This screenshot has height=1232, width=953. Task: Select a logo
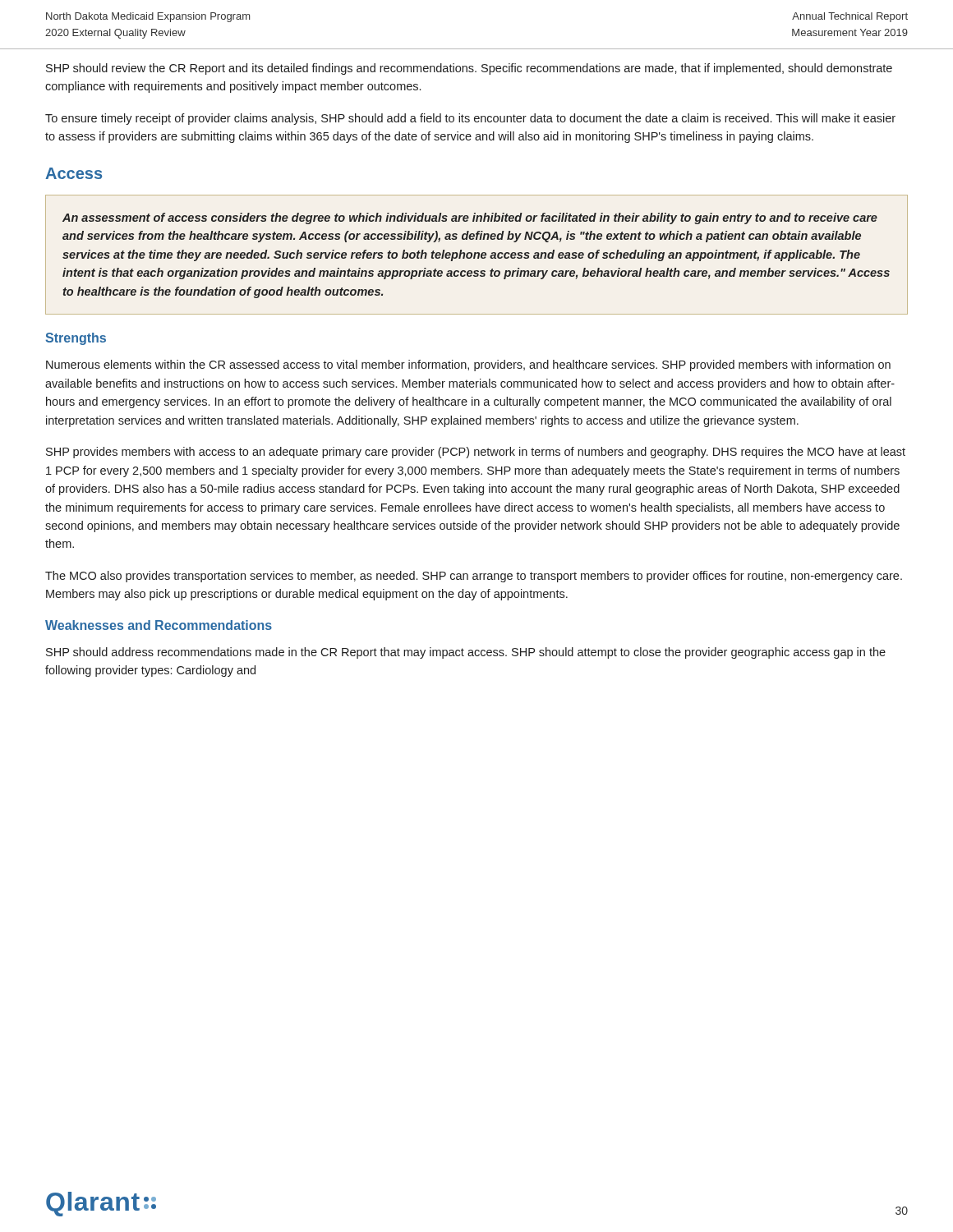coord(100,1202)
